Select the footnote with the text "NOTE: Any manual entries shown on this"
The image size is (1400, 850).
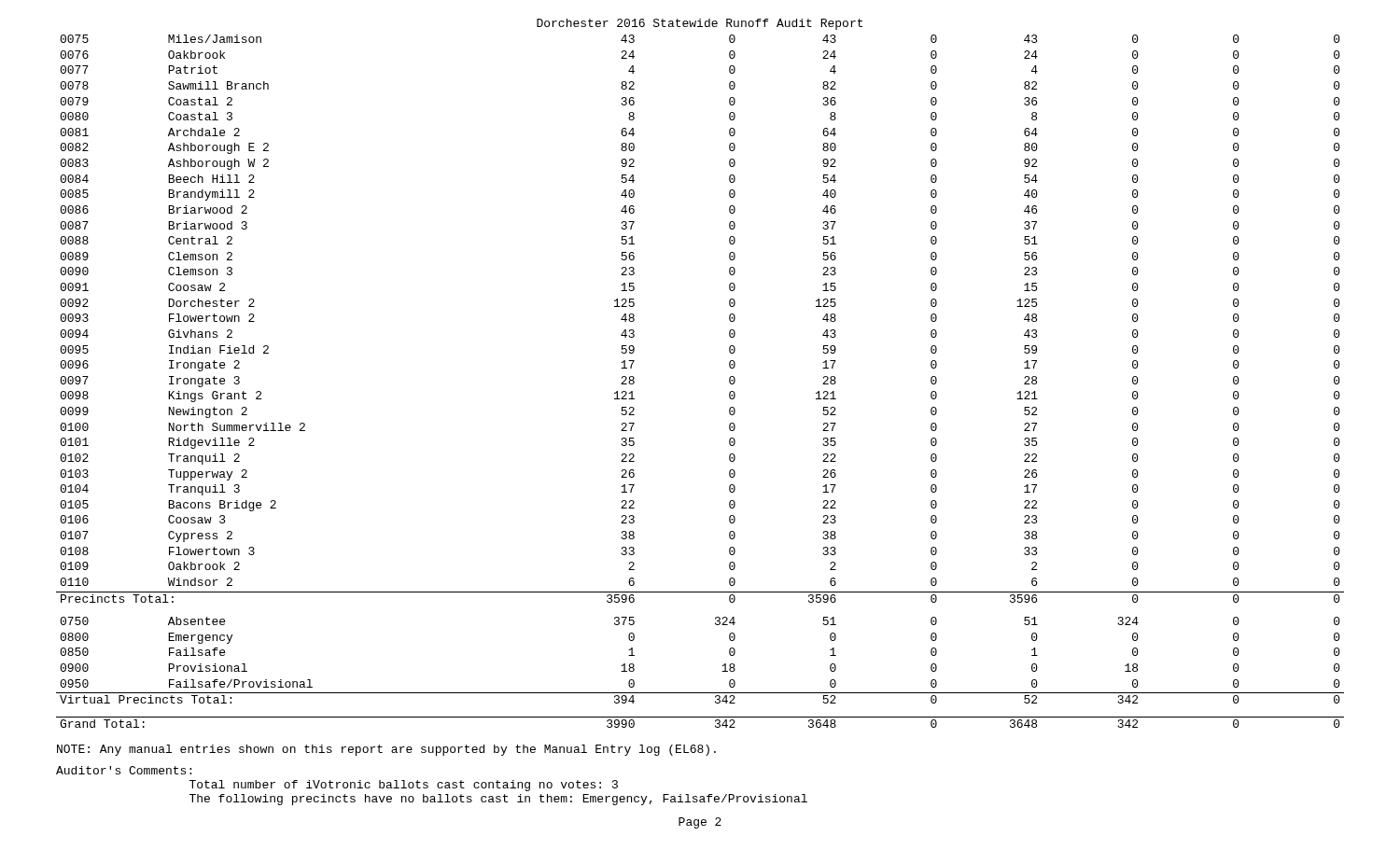387,749
